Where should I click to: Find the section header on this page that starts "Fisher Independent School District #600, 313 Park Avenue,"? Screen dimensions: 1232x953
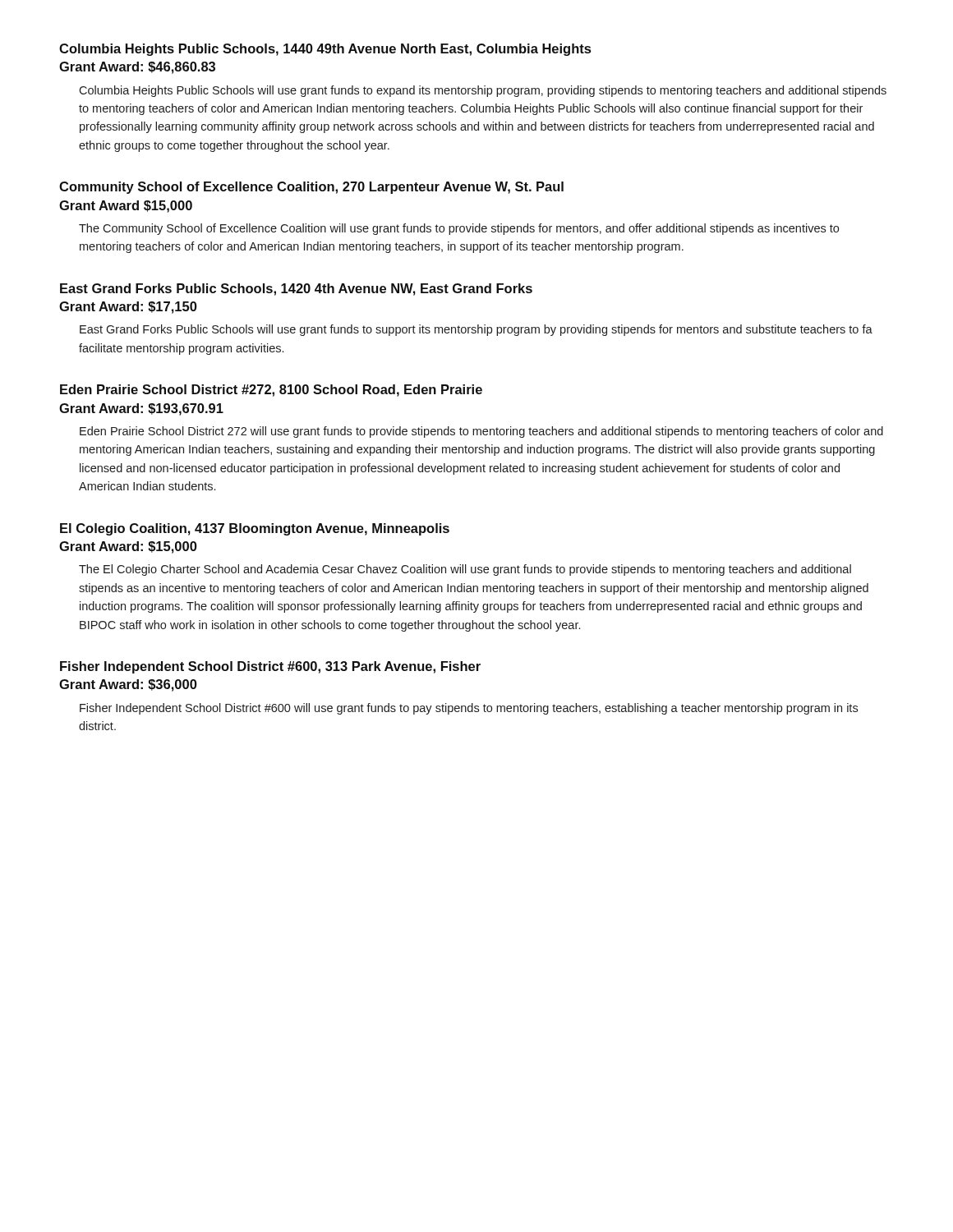(270, 675)
